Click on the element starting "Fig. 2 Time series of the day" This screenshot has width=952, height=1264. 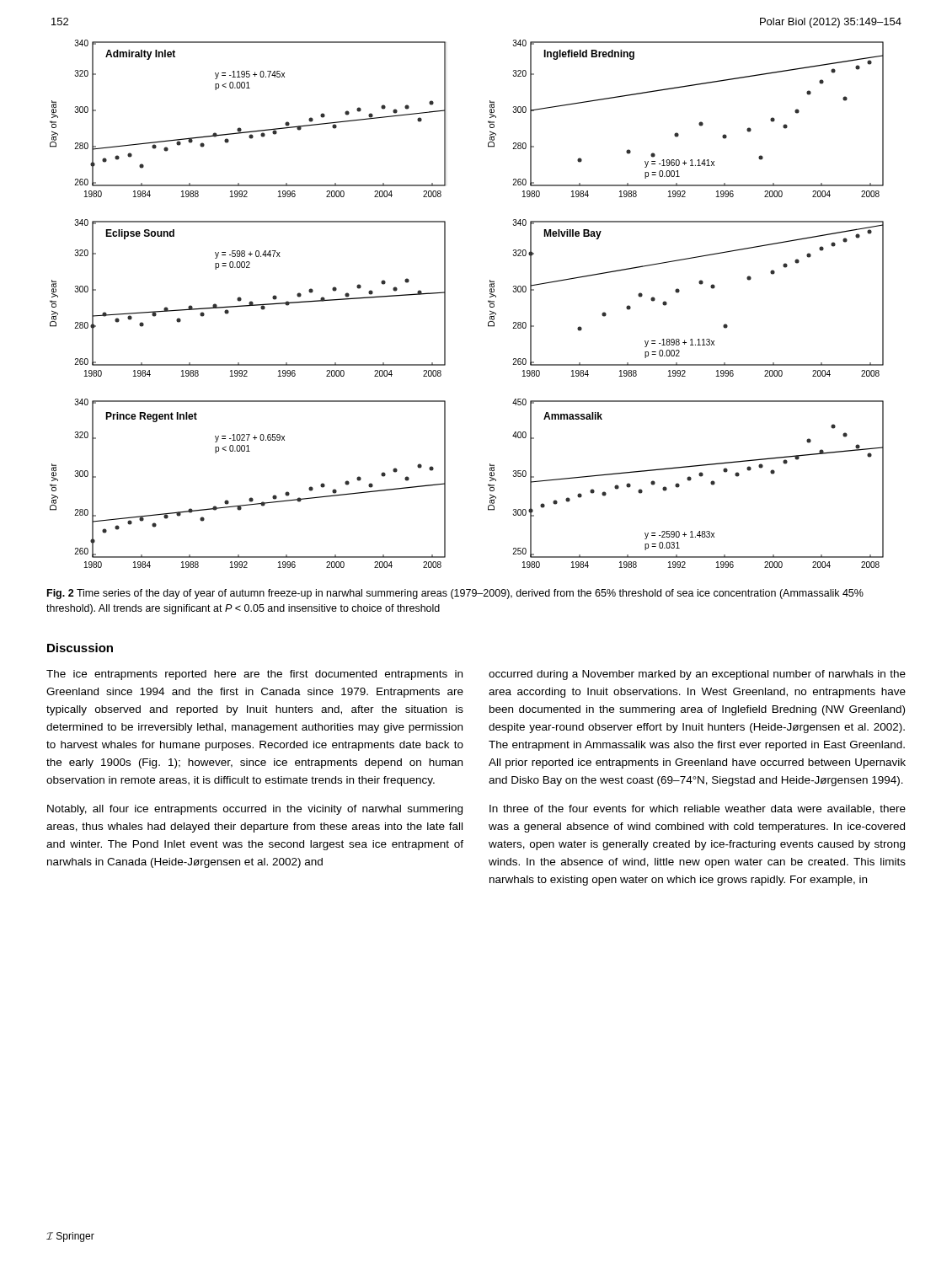pos(455,601)
